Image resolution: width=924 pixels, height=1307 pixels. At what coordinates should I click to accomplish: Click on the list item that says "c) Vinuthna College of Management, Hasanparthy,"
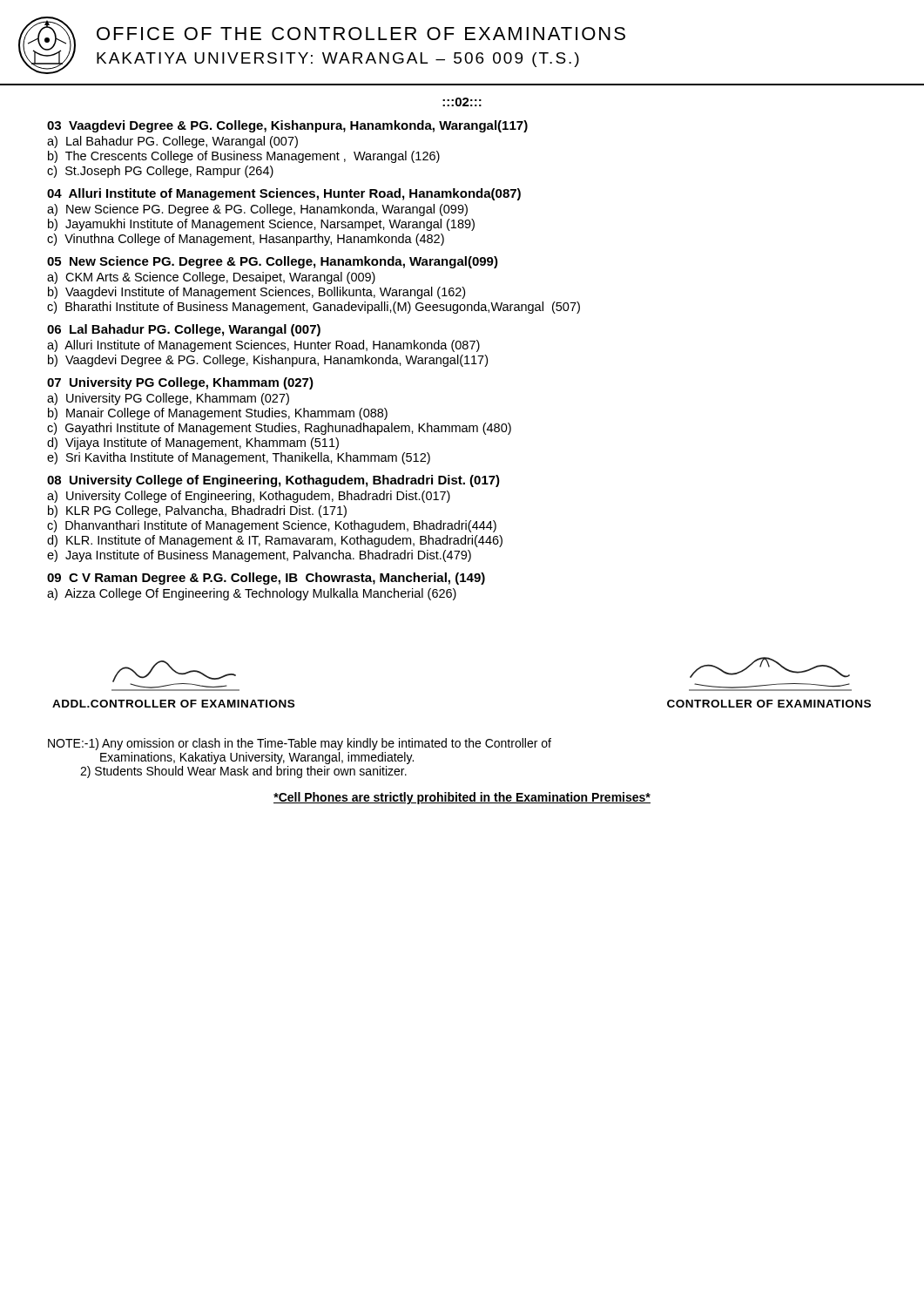246,239
